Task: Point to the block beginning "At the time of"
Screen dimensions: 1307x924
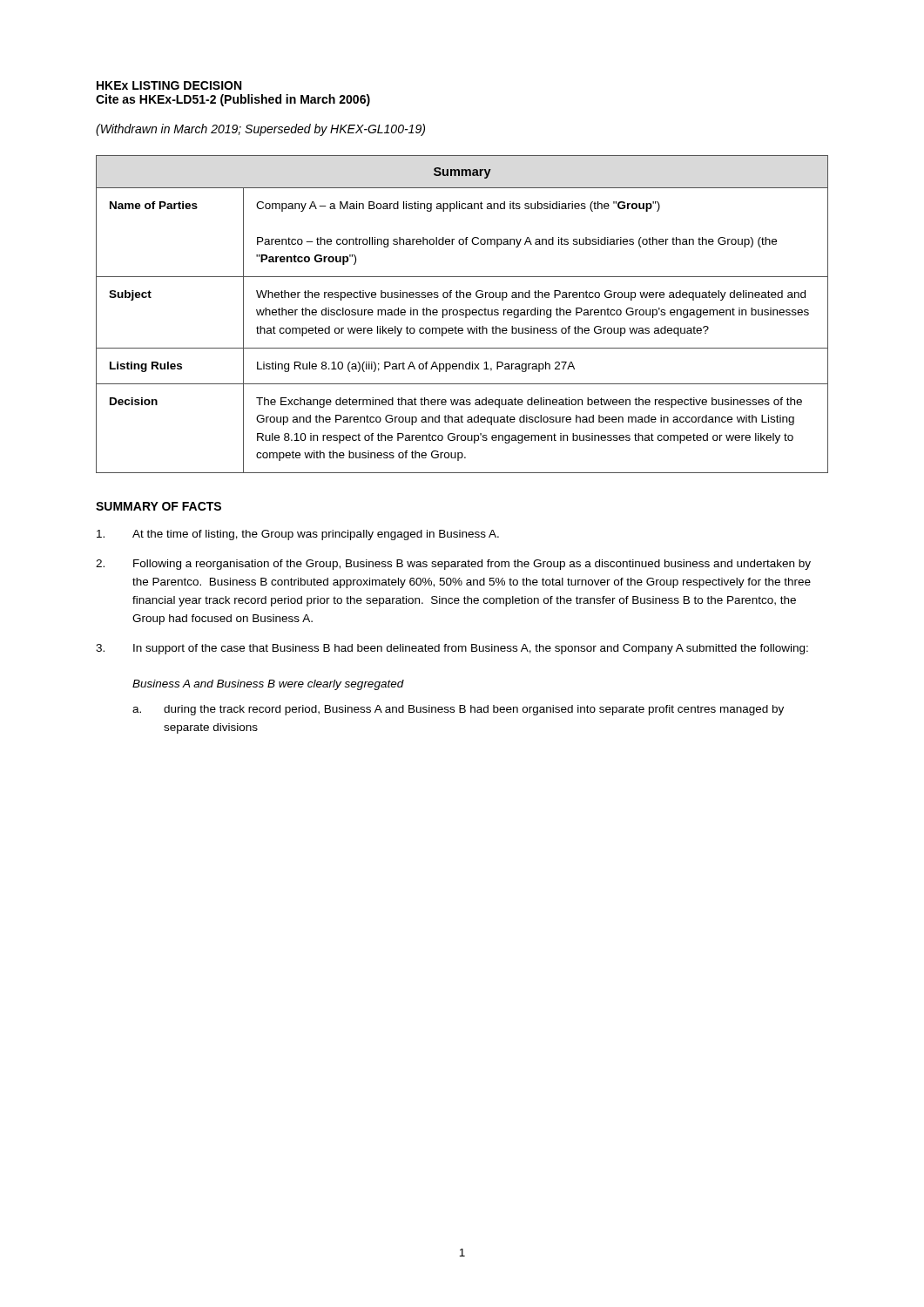Action: (462, 534)
